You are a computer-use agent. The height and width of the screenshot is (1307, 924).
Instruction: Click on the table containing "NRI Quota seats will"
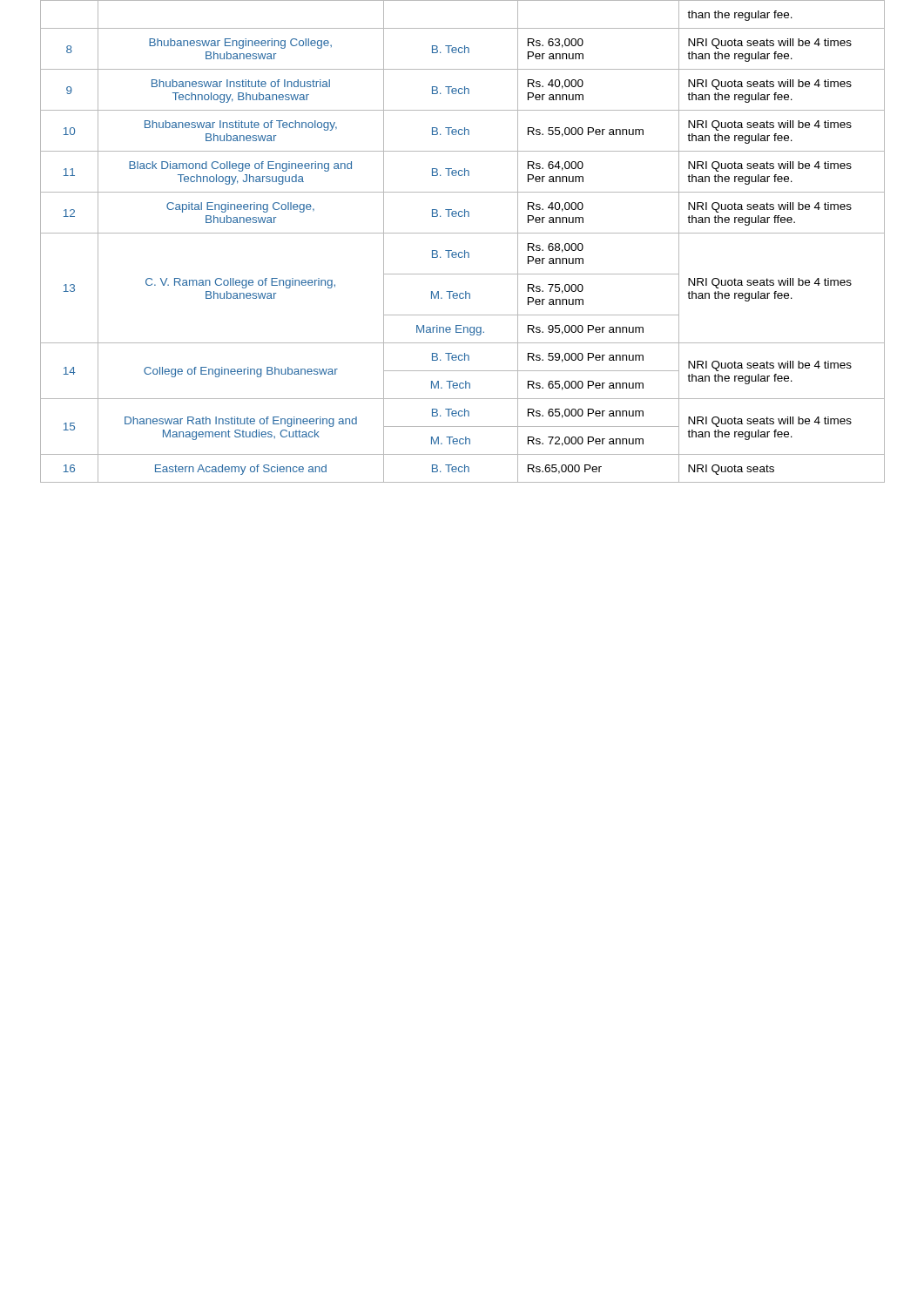tap(462, 241)
